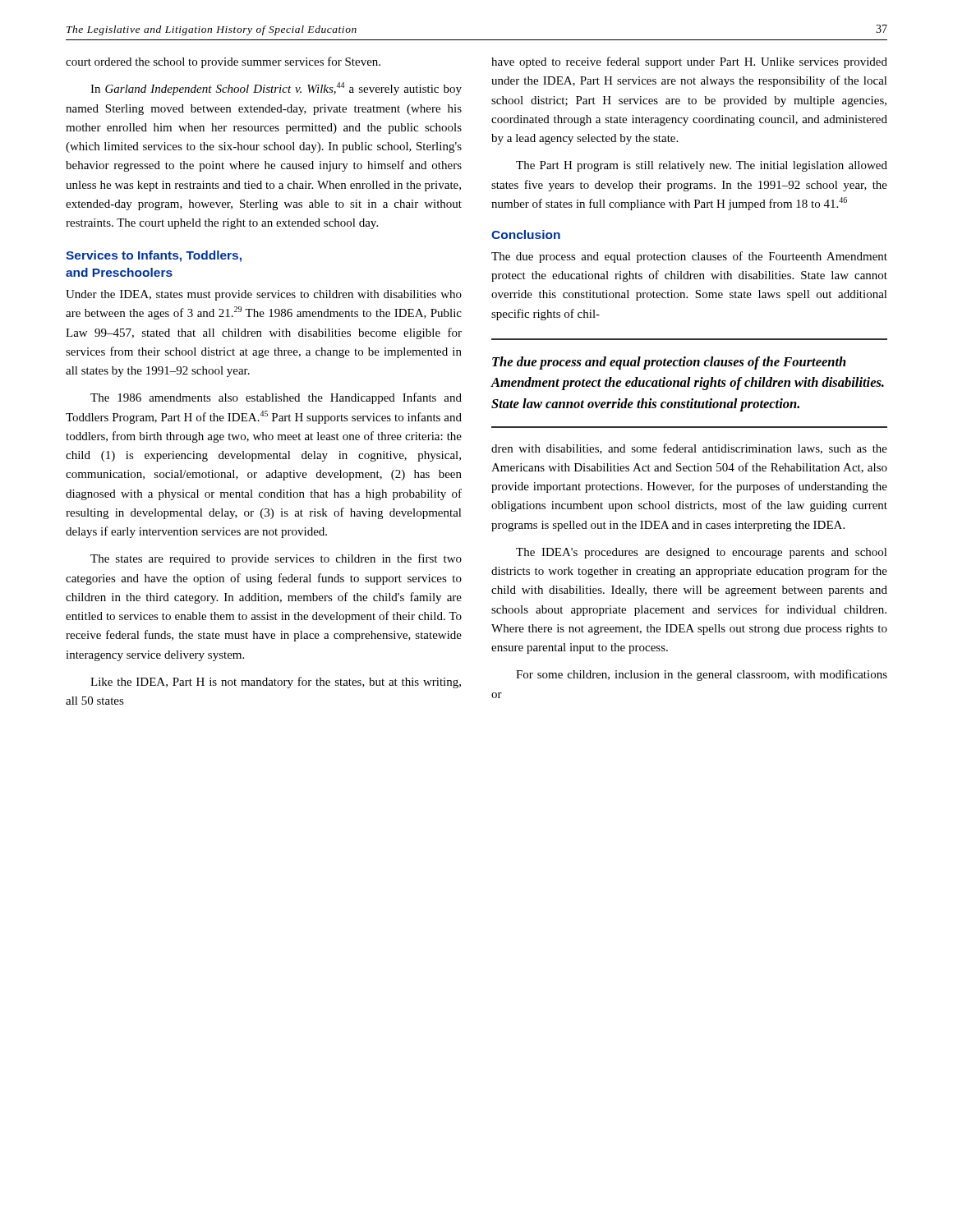Screen dimensions: 1232x953
Task: Select the text starting "The IDEA's procedures are designed to encourage parents"
Action: (x=689, y=600)
